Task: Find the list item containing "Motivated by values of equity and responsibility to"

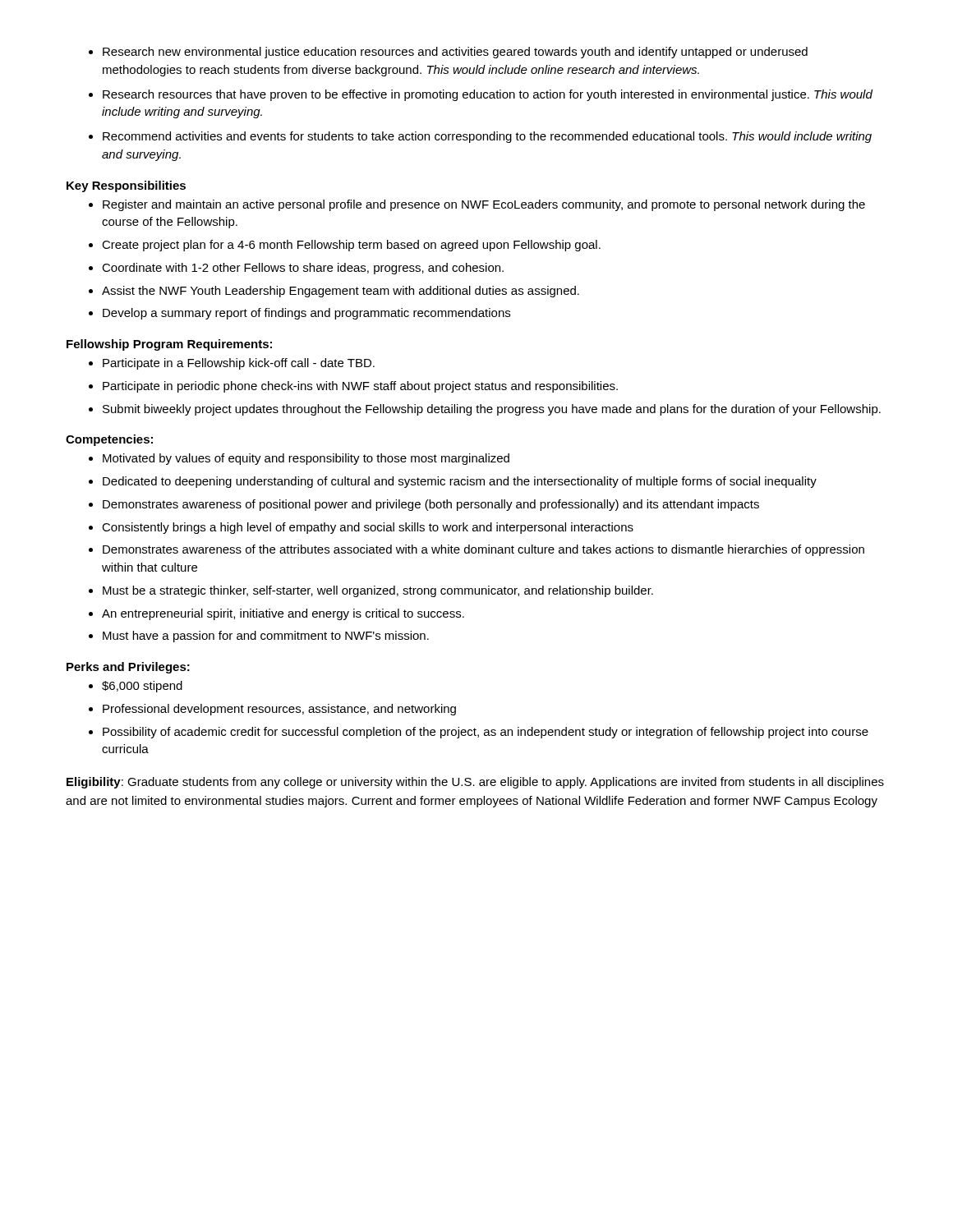Action: 306,458
